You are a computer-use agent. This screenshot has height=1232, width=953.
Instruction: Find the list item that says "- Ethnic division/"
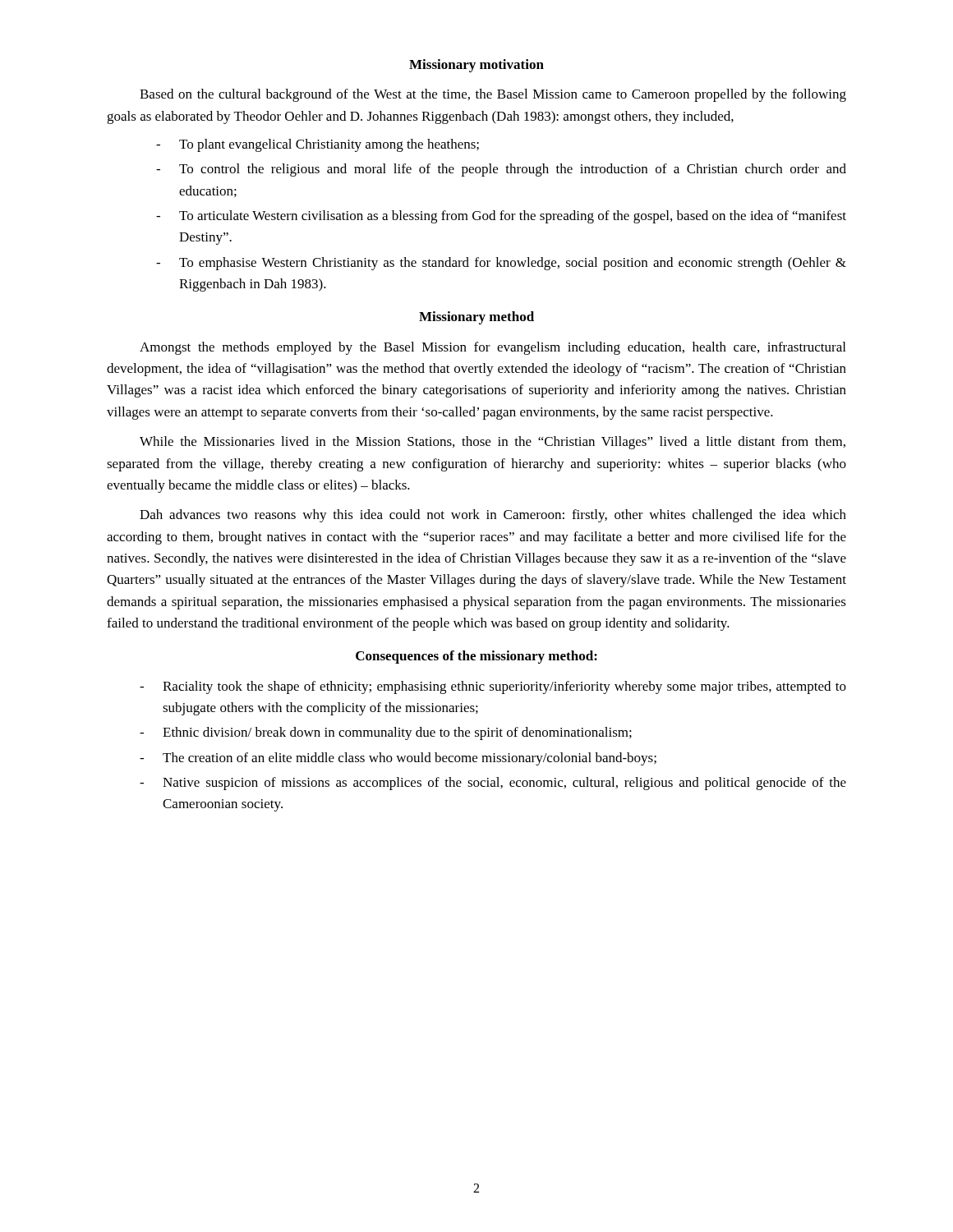pos(493,733)
